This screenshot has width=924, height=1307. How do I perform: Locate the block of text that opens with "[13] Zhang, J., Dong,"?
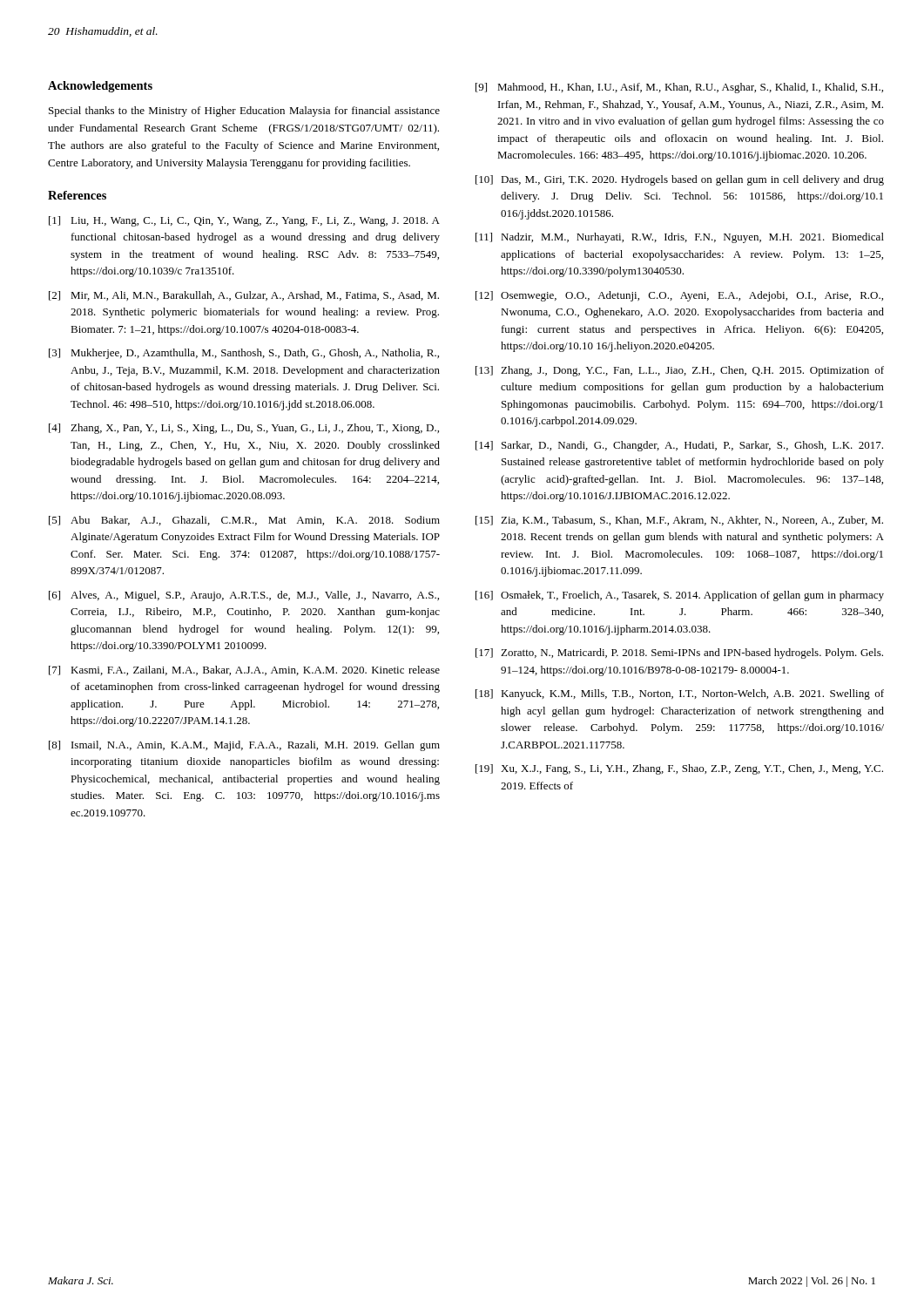click(679, 395)
